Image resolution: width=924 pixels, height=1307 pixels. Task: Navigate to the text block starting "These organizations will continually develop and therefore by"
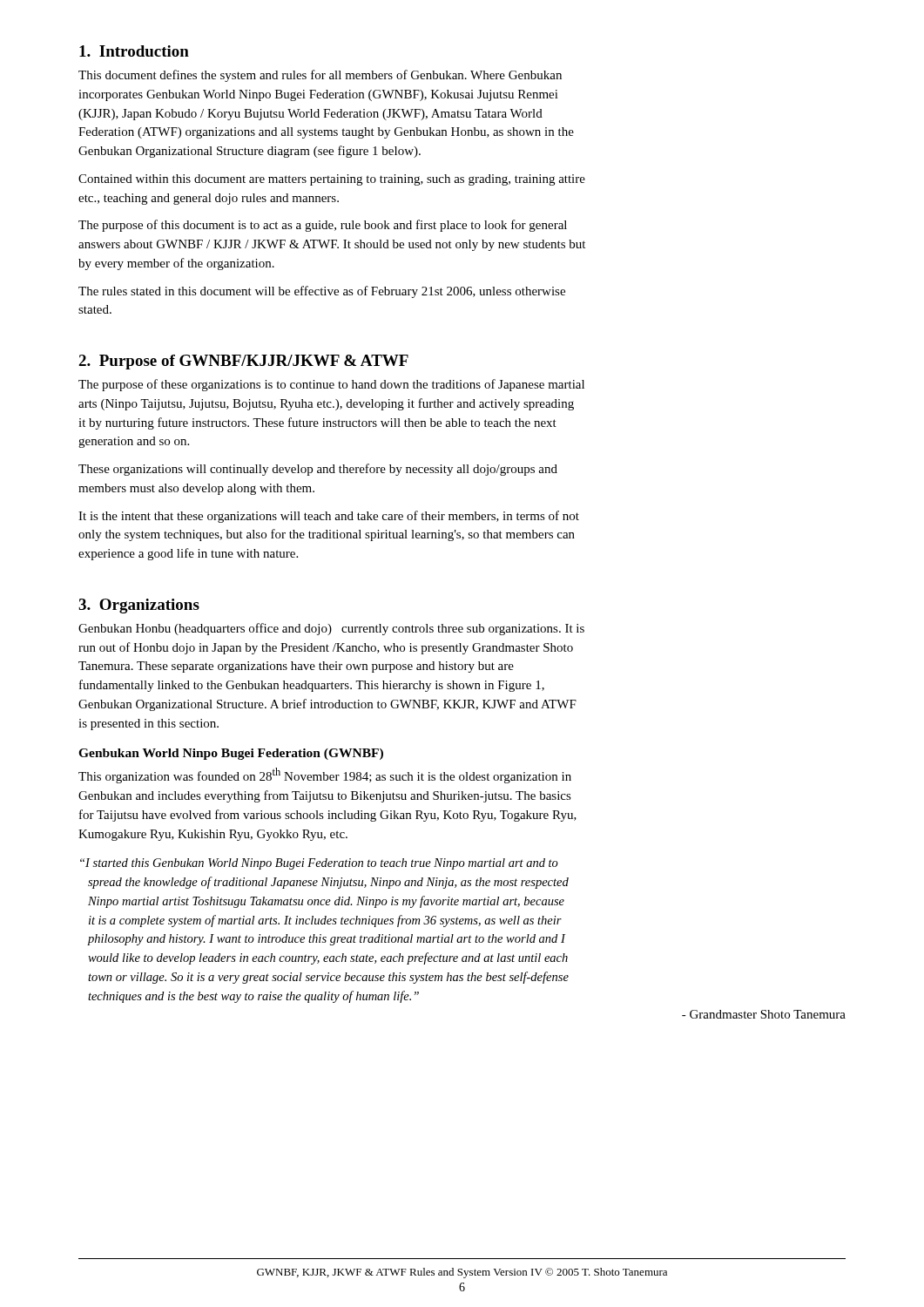462,479
